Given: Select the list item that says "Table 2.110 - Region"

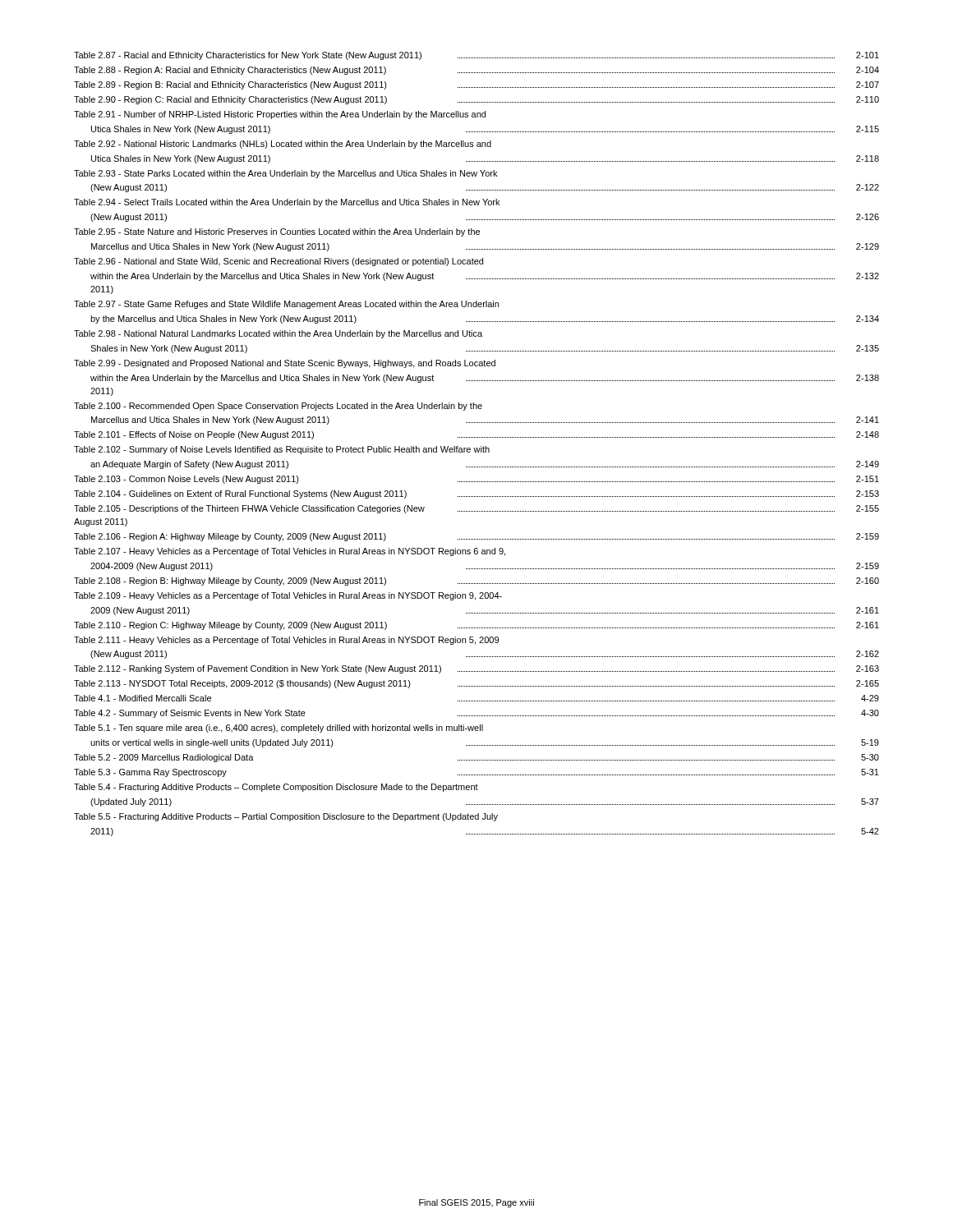Looking at the screenshot, I should point(476,625).
